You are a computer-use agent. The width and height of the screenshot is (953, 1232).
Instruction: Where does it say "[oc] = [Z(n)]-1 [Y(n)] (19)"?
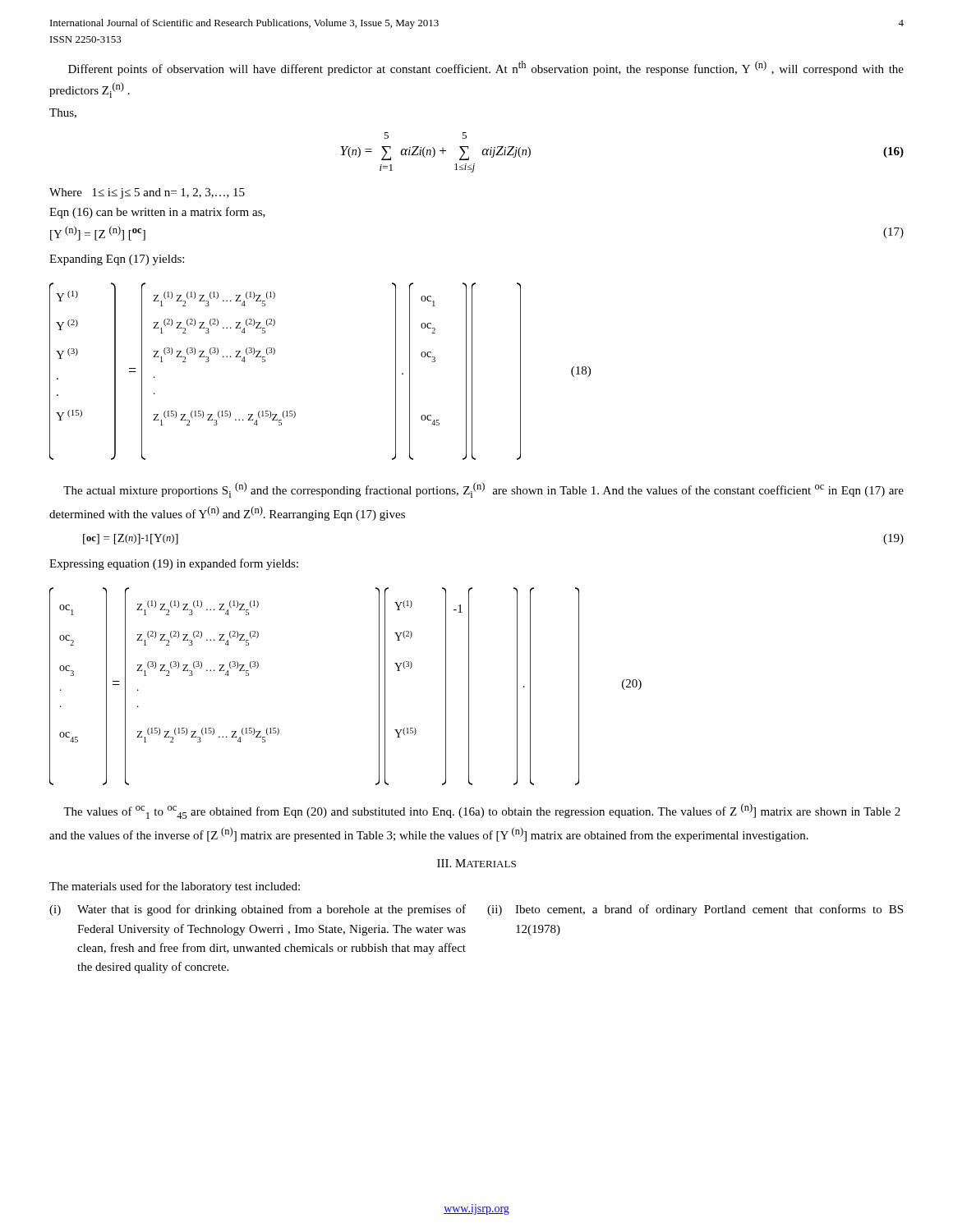pos(129,539)
